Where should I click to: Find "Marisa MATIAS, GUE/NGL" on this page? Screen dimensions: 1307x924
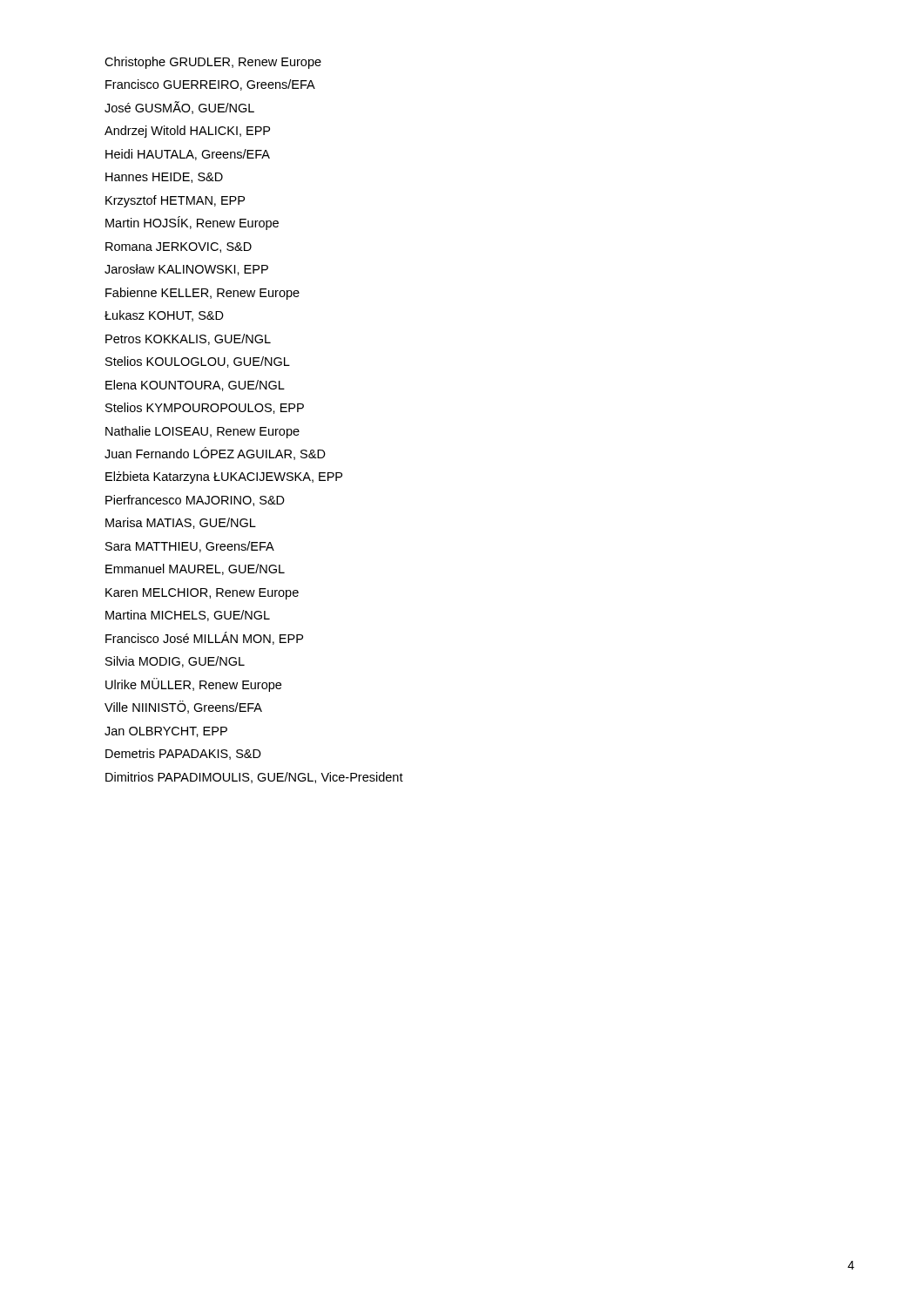click(x=180, y=523)
